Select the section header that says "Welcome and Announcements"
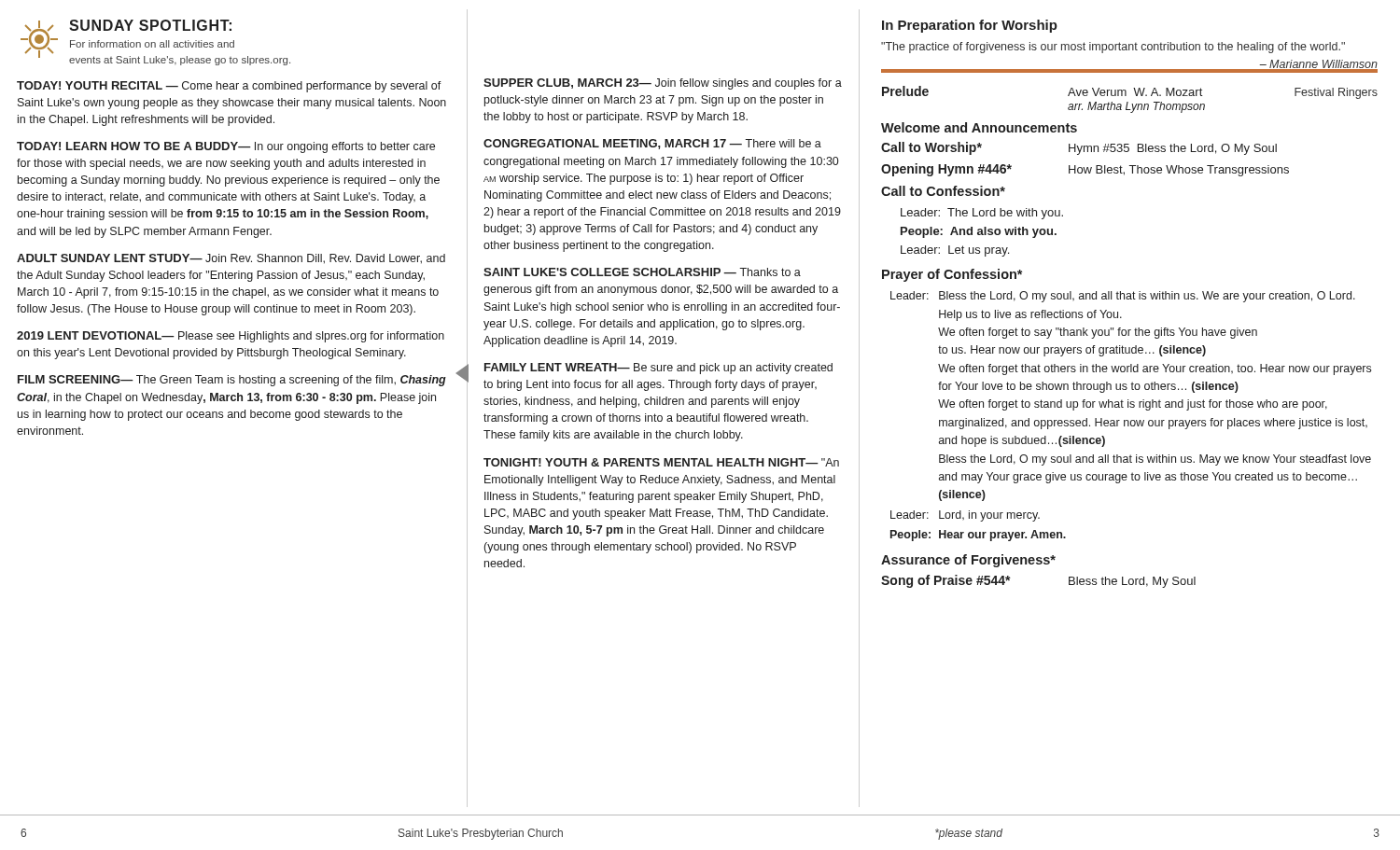The width and height of the screenshot is (1400, 850). (979, 128)
